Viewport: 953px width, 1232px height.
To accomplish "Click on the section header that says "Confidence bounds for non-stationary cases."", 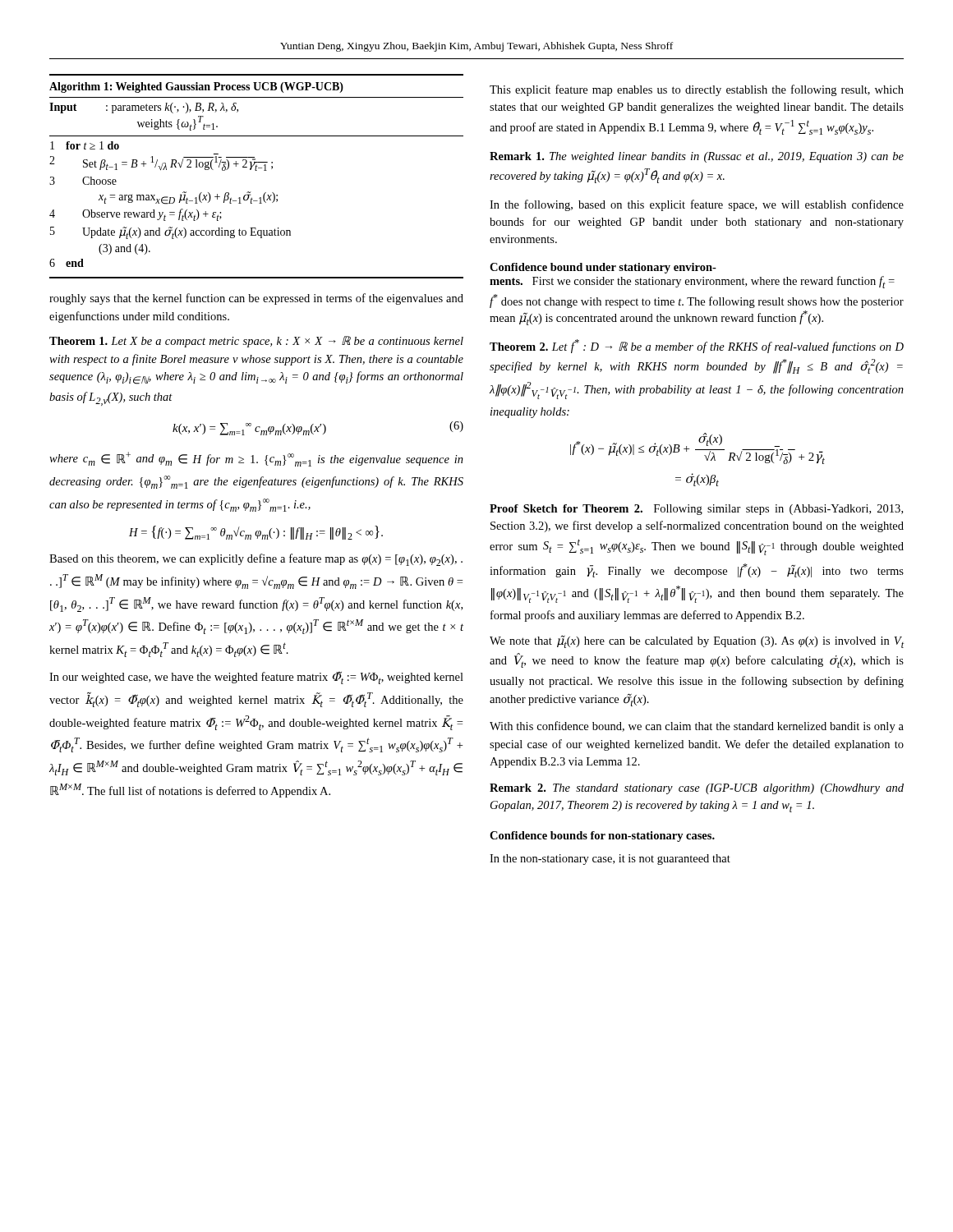I will point(602,835).
